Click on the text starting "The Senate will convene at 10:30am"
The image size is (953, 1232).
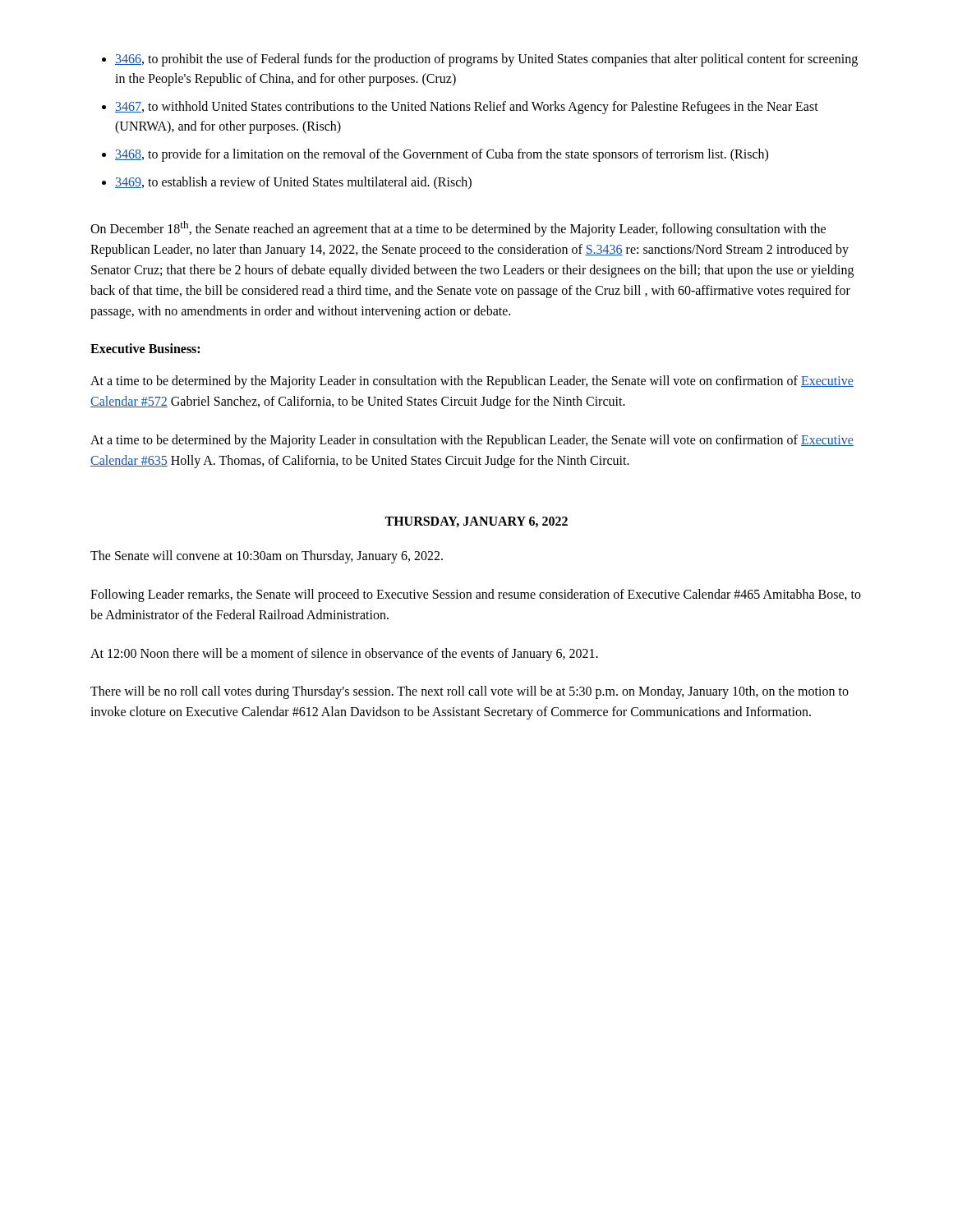(x=267, y=556)
